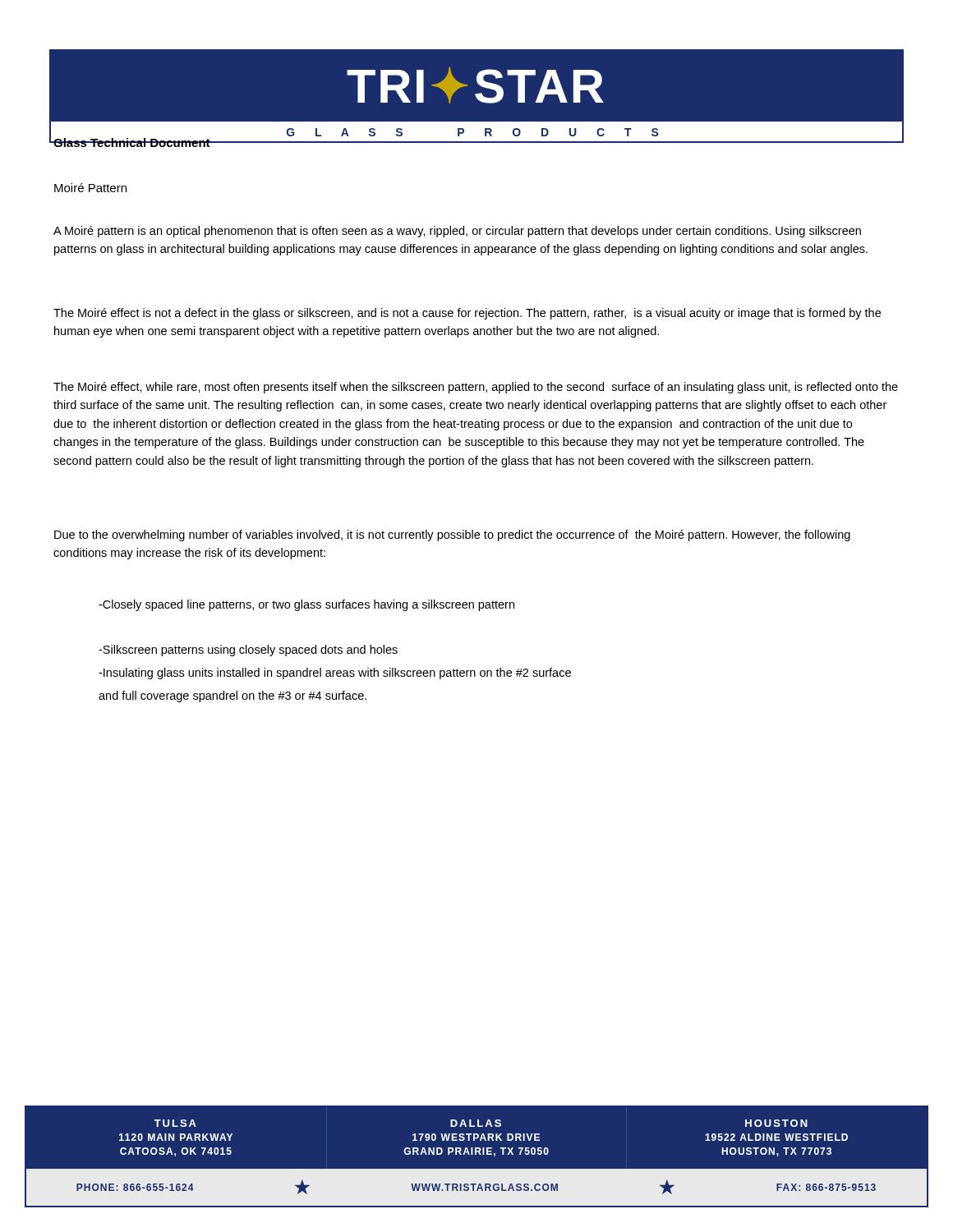Viewport: 953px width, 1232px height.
Task: Locate the list item with the text "-Closely spaced line patterns, or two glass"
Action: coord(307,604)
